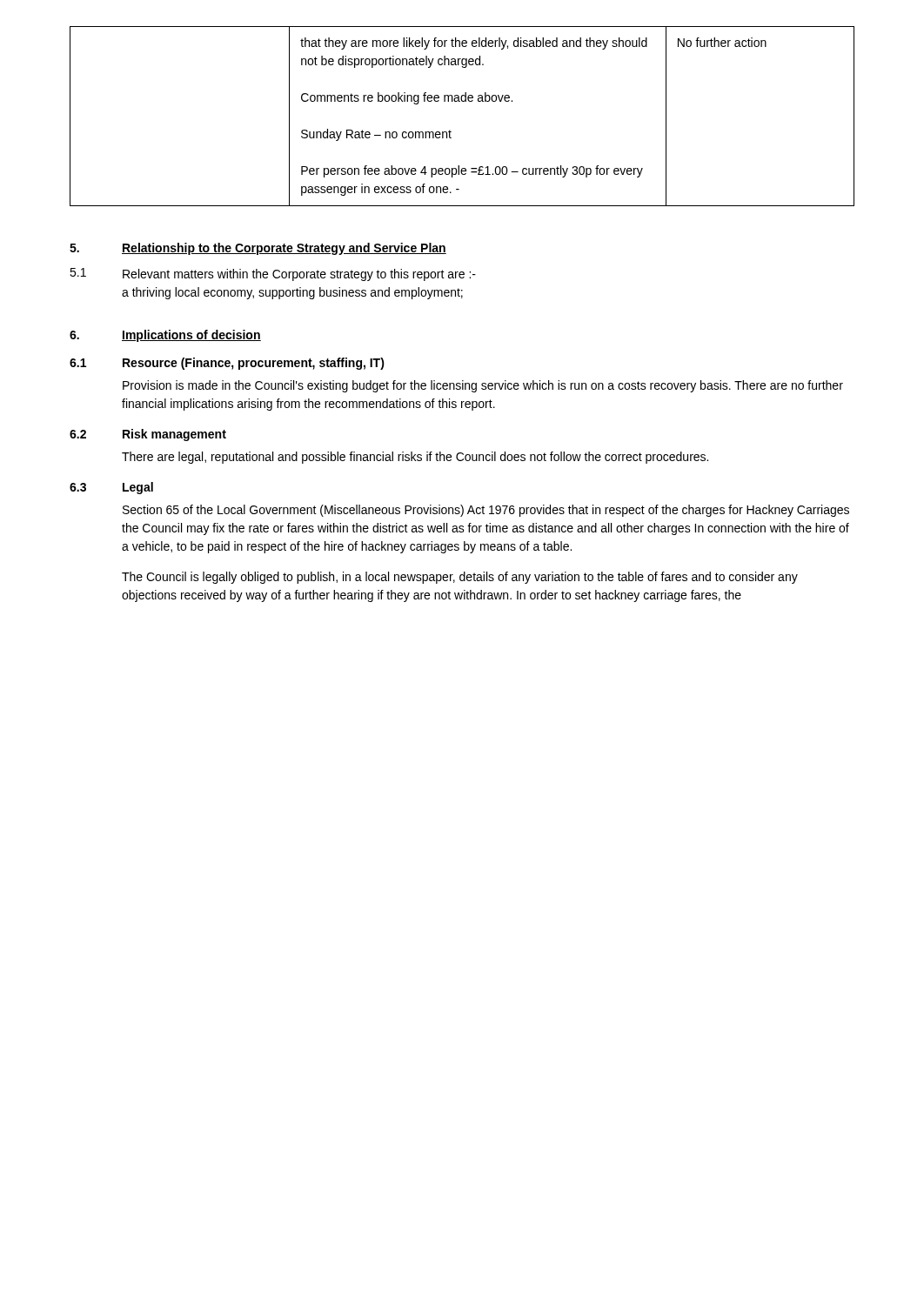Select the table that reads "No further action"

pyautogui.click(x=462, y=116)
